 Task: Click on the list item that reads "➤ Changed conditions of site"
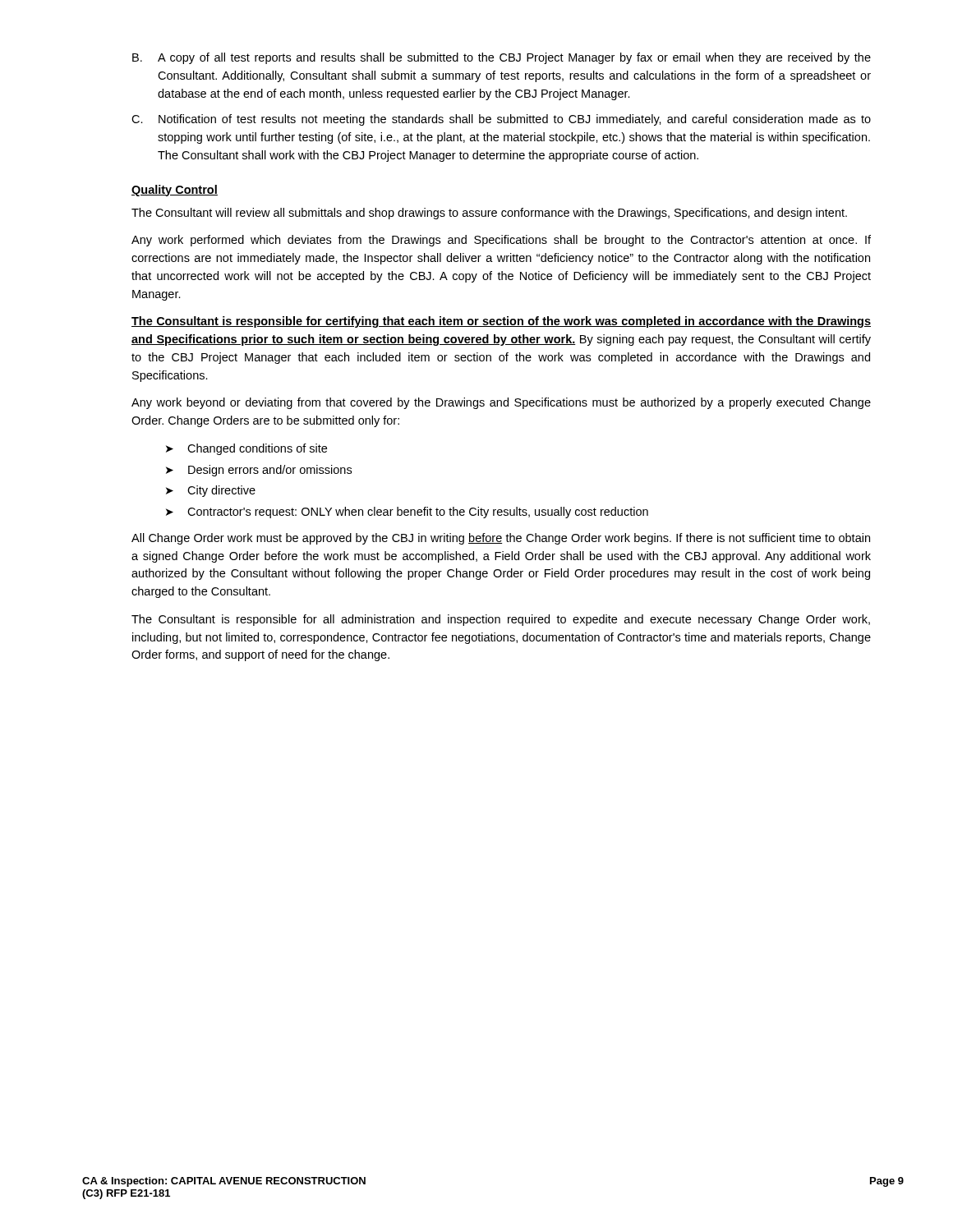[x=246, y=449]
